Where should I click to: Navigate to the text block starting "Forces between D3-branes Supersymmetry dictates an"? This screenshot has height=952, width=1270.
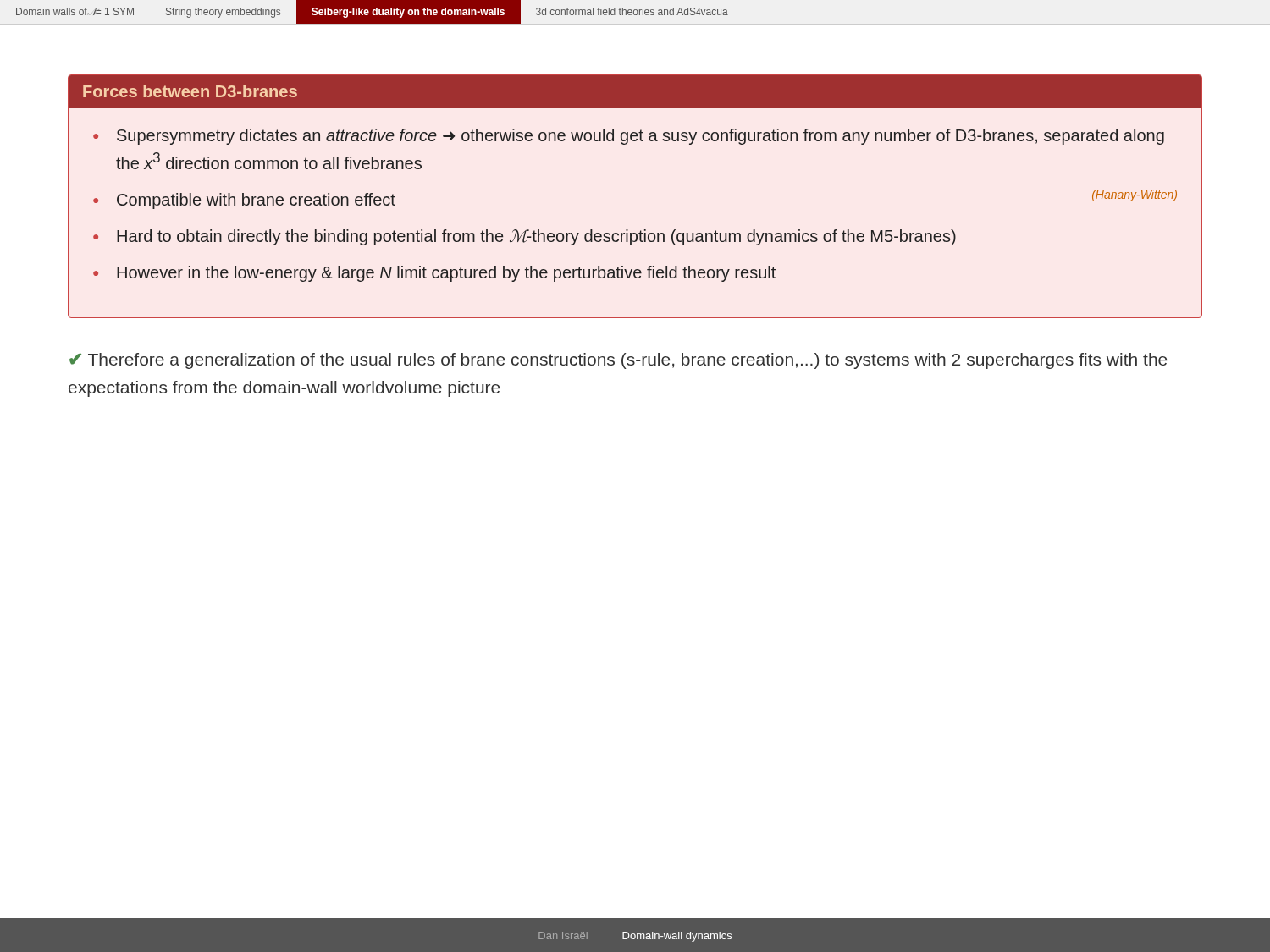tap(635, 91)
